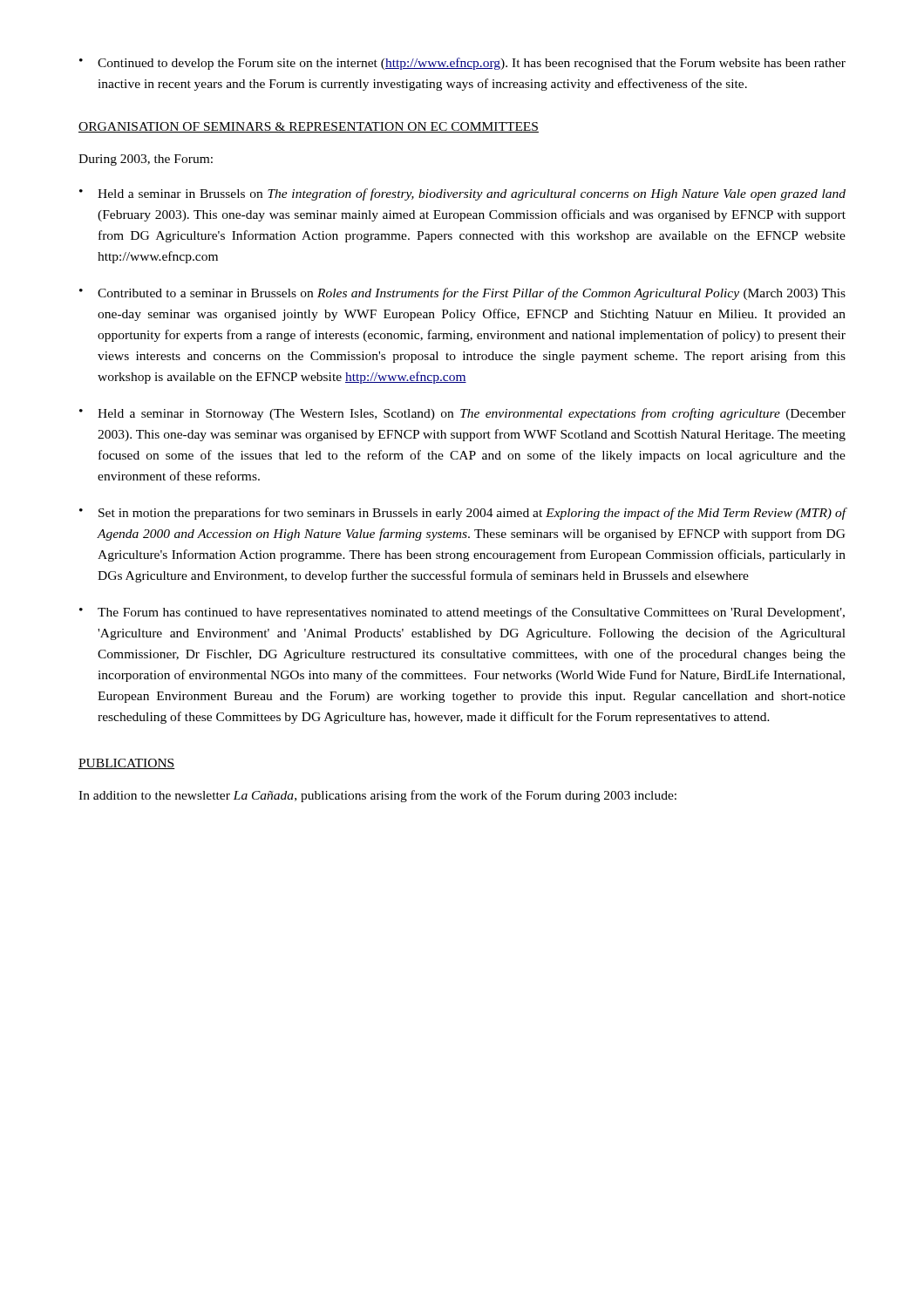This screenshot has width=924, height=1308.
Task: Find the list item containing "• Contributed to a"
Action: (462, 335)
